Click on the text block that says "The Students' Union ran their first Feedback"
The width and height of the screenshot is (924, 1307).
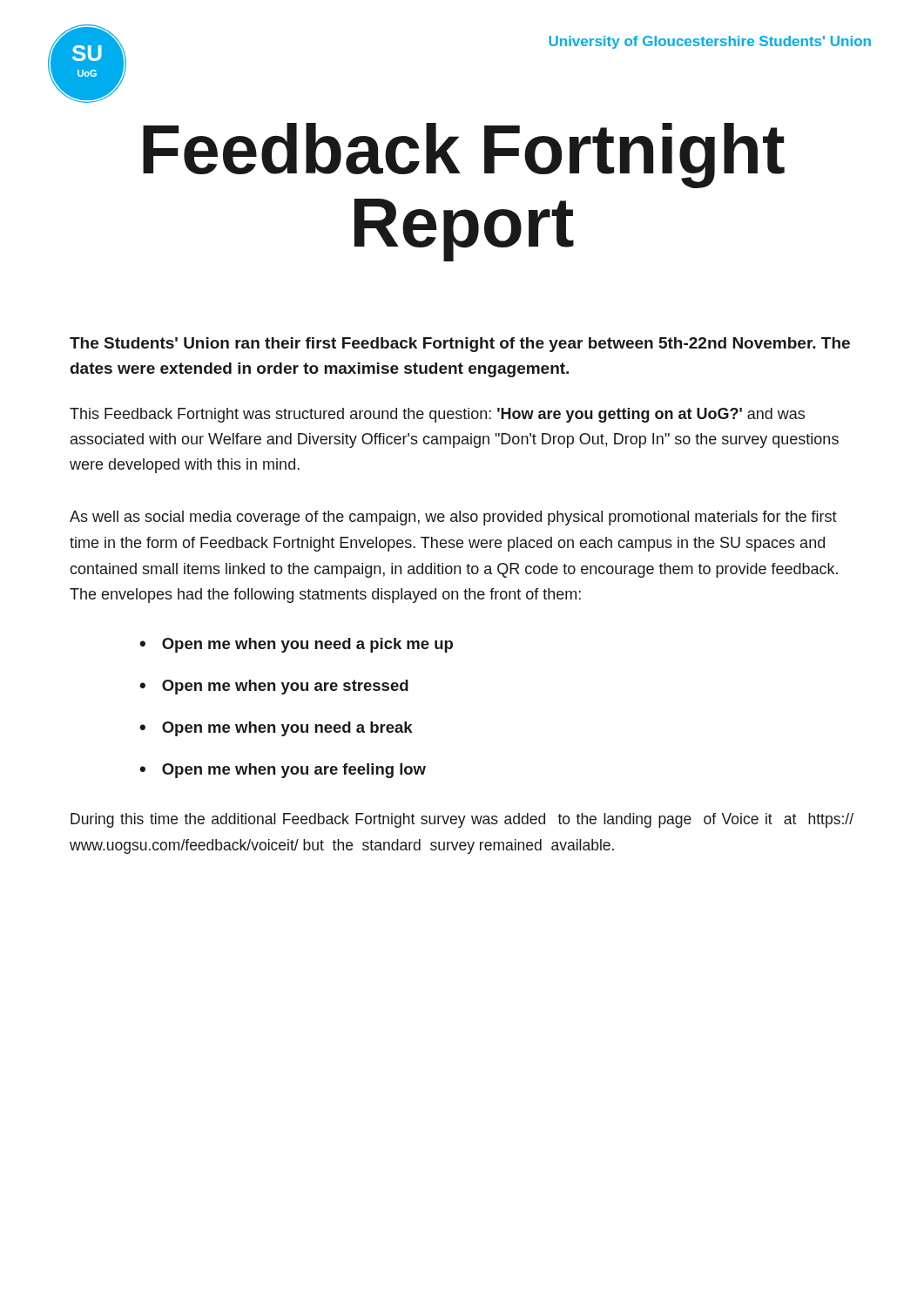point(460,355)
